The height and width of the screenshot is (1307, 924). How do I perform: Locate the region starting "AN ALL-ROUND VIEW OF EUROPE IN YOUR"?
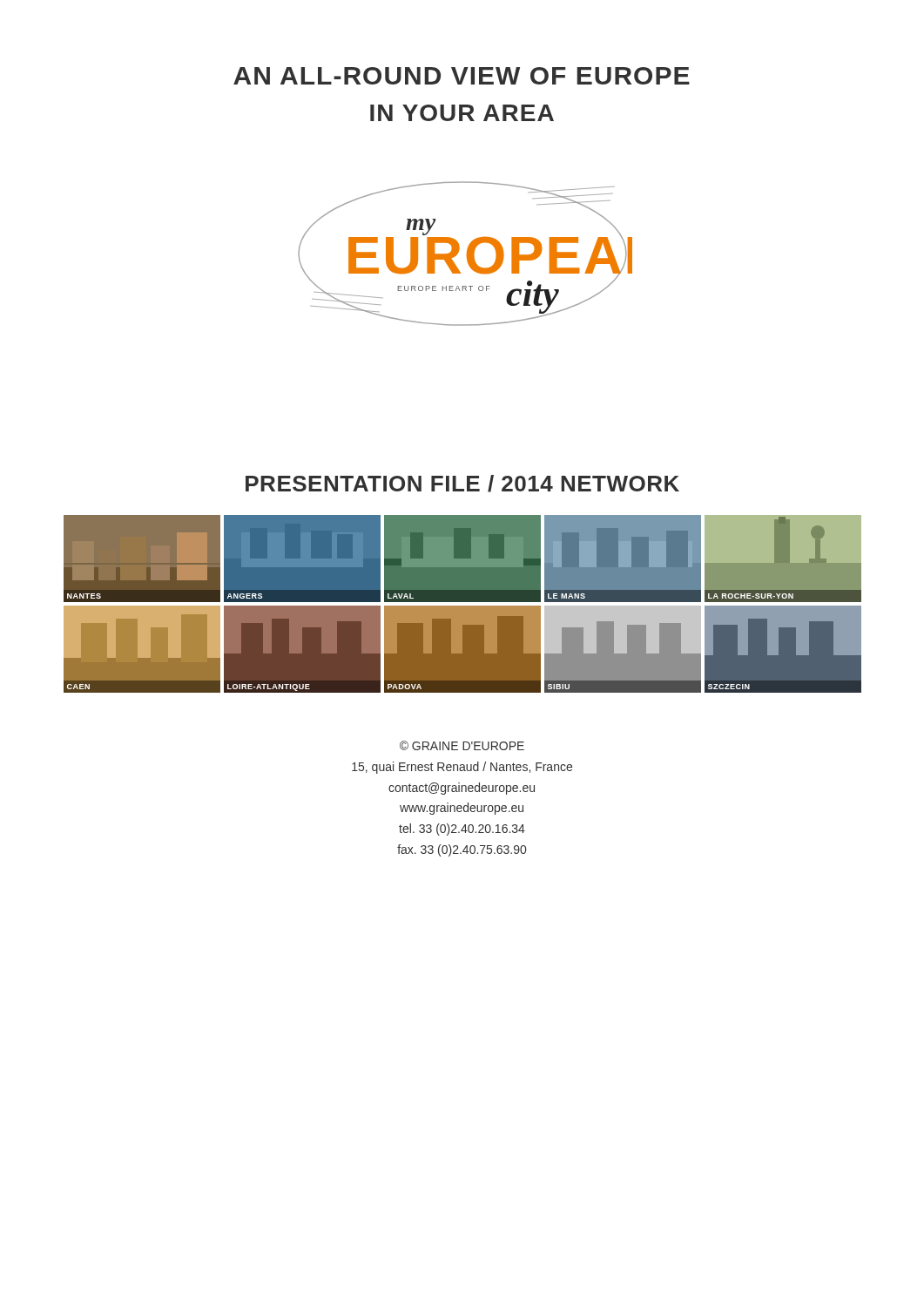tap(462, 94)
